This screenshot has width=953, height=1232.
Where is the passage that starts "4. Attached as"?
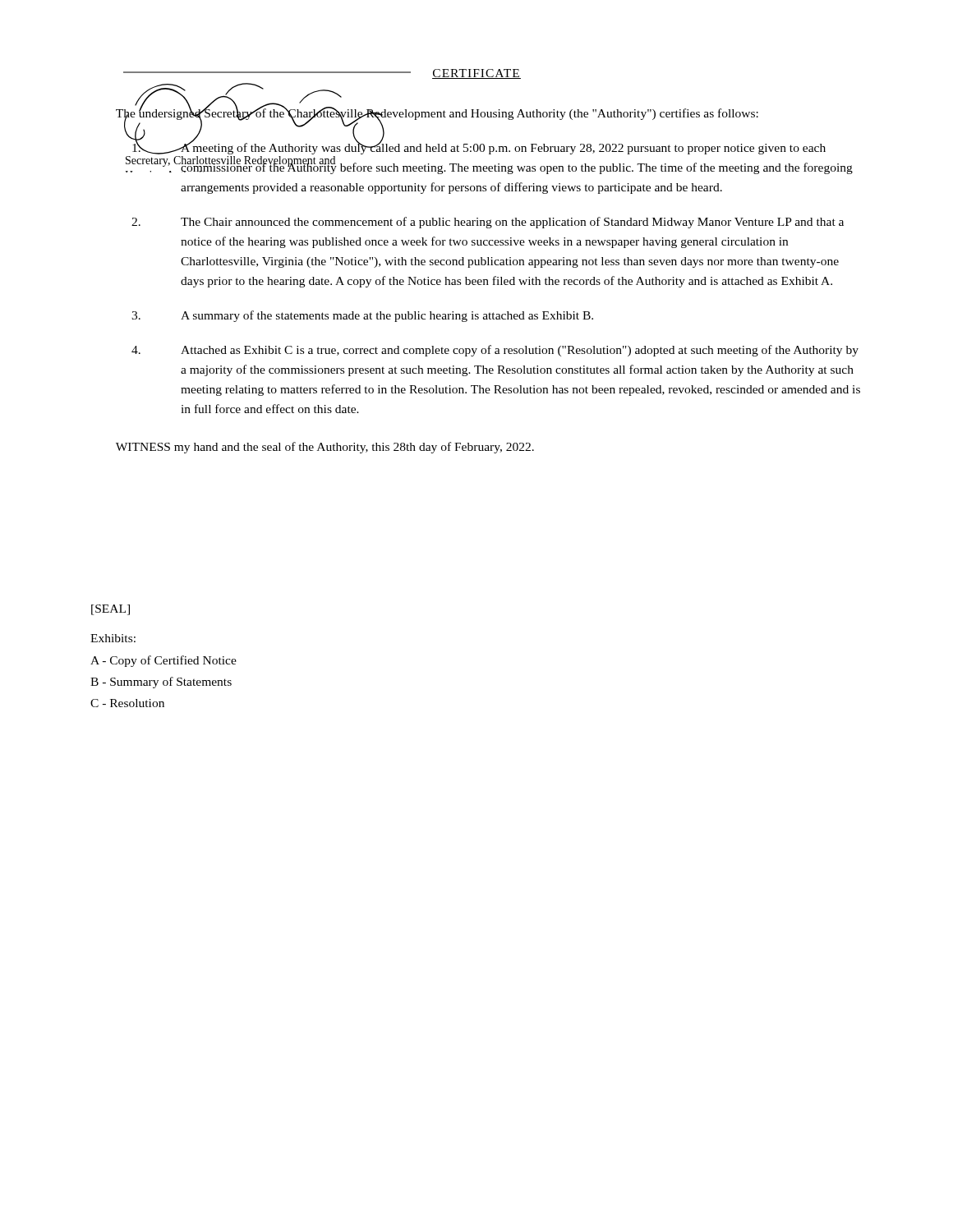(476, 380)
